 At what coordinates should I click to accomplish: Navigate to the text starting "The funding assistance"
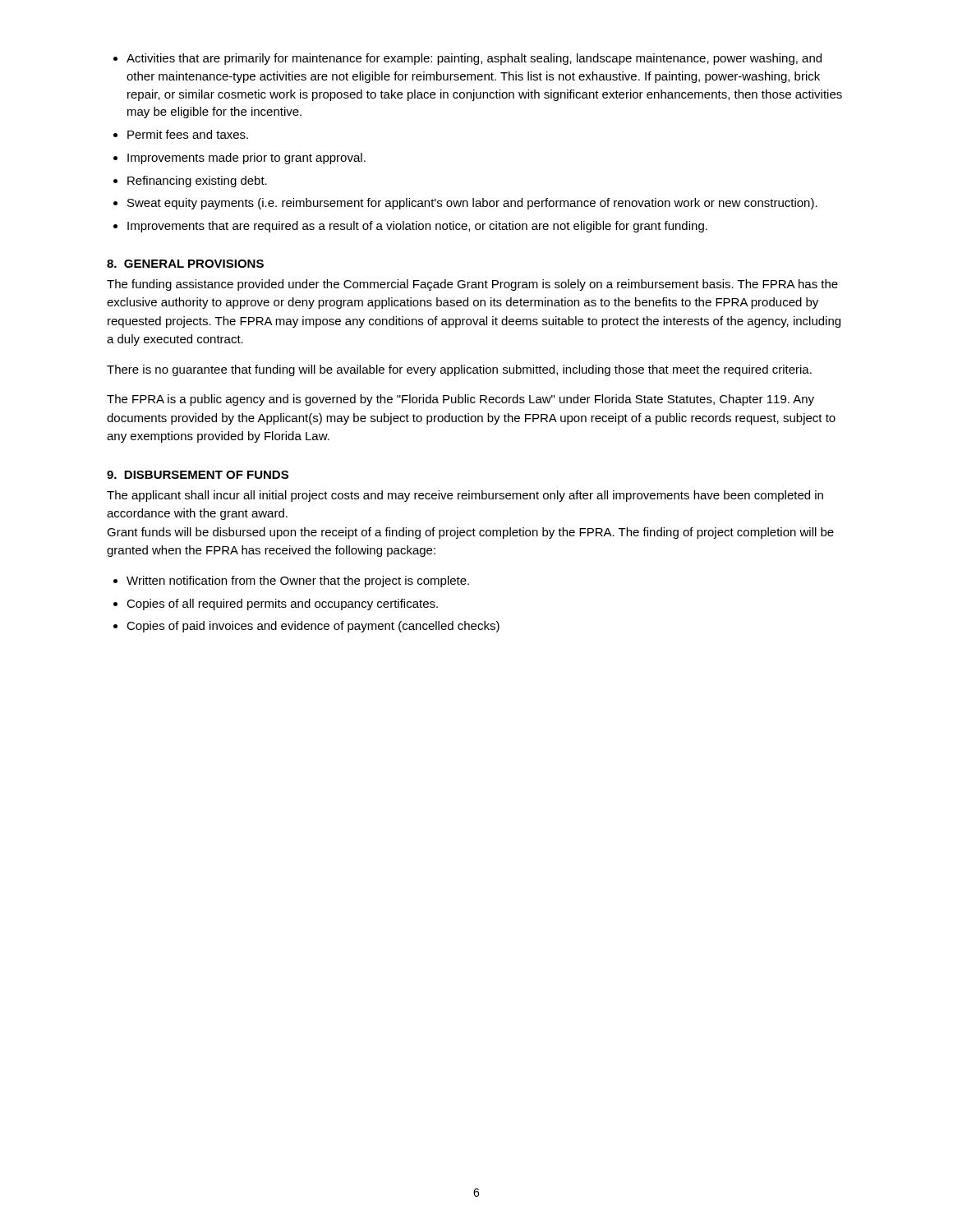point(474,311)
